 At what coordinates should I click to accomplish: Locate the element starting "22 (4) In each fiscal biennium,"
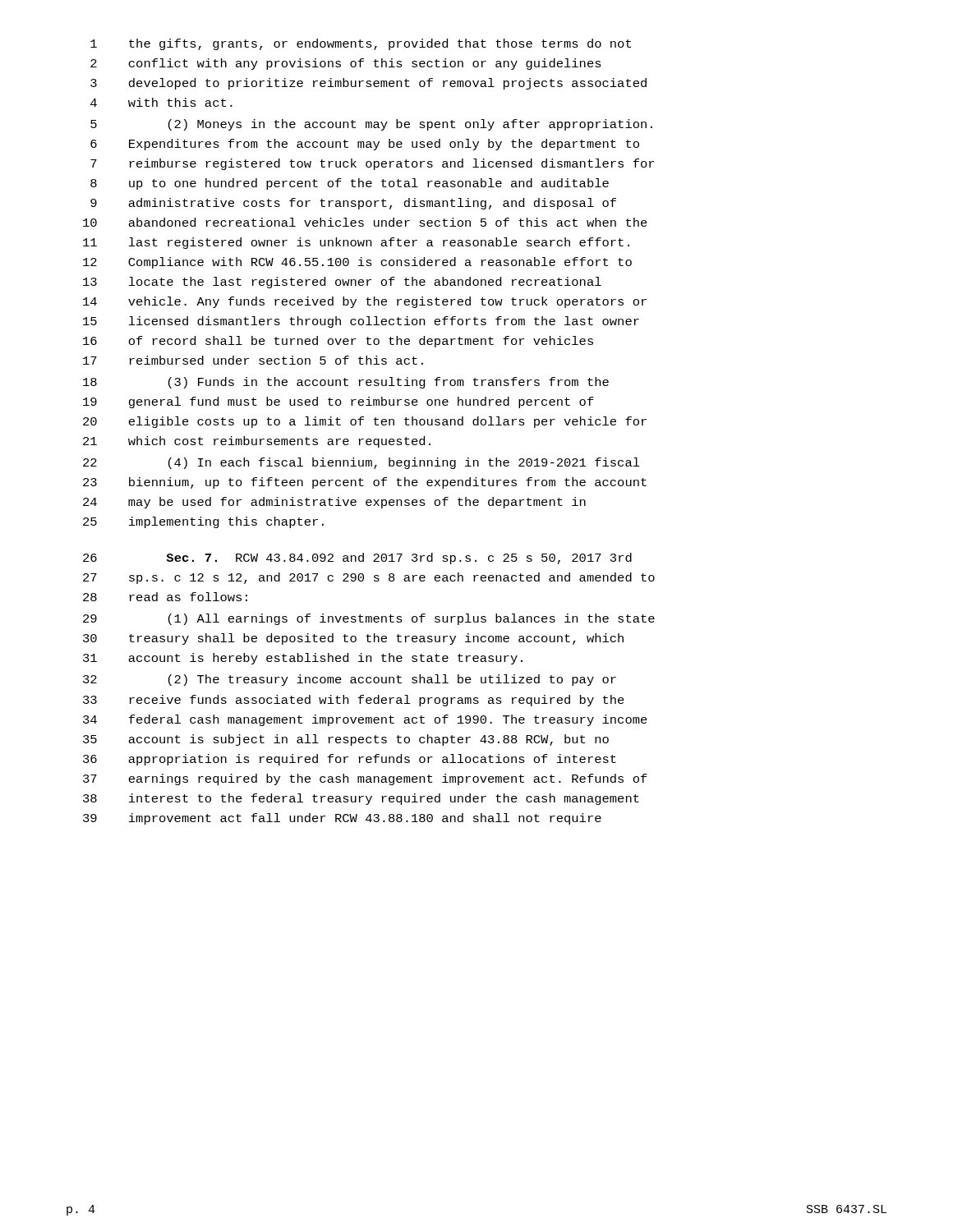[485, 493]
